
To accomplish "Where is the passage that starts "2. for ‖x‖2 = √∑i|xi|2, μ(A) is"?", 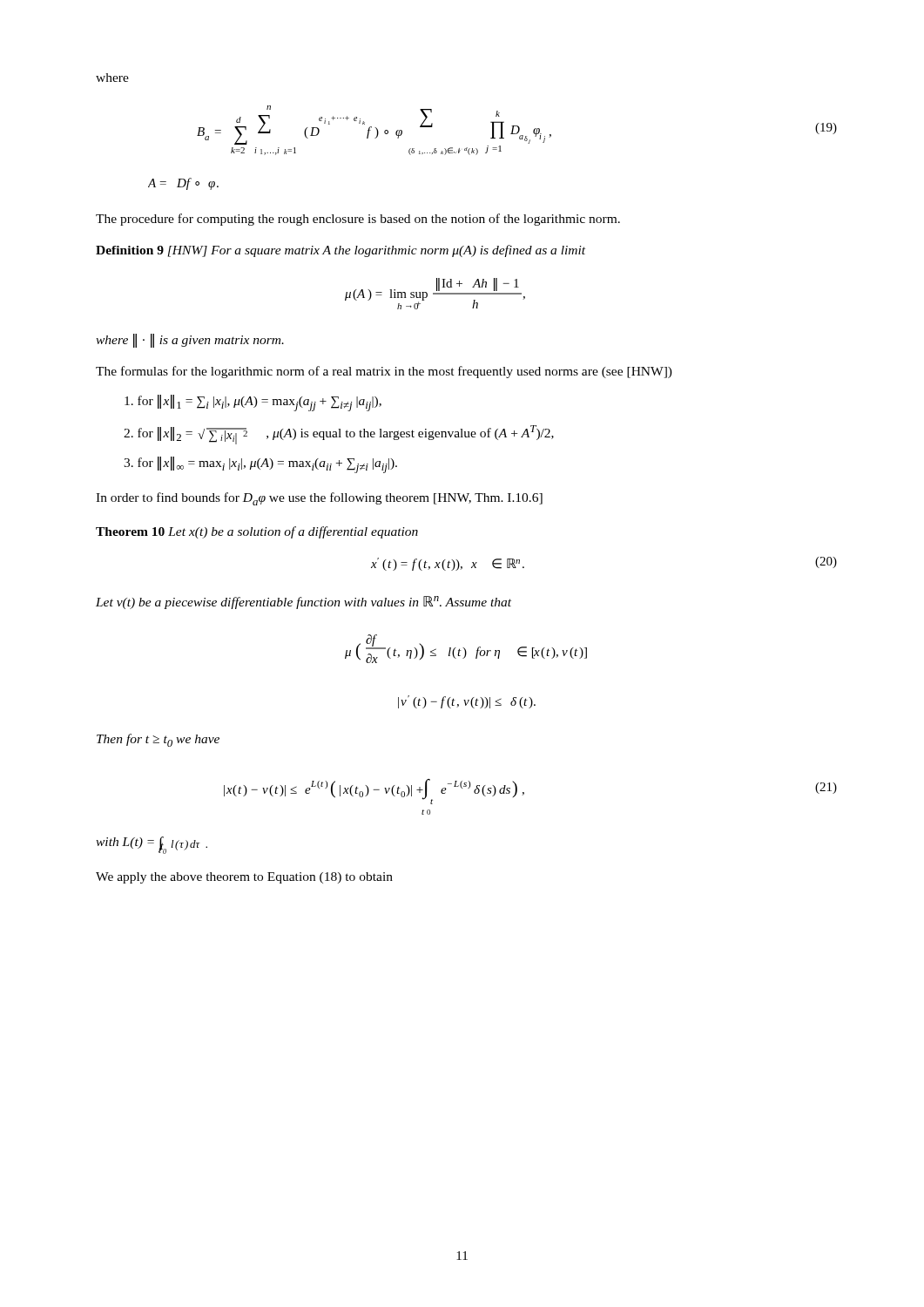I will pos(339,433).
